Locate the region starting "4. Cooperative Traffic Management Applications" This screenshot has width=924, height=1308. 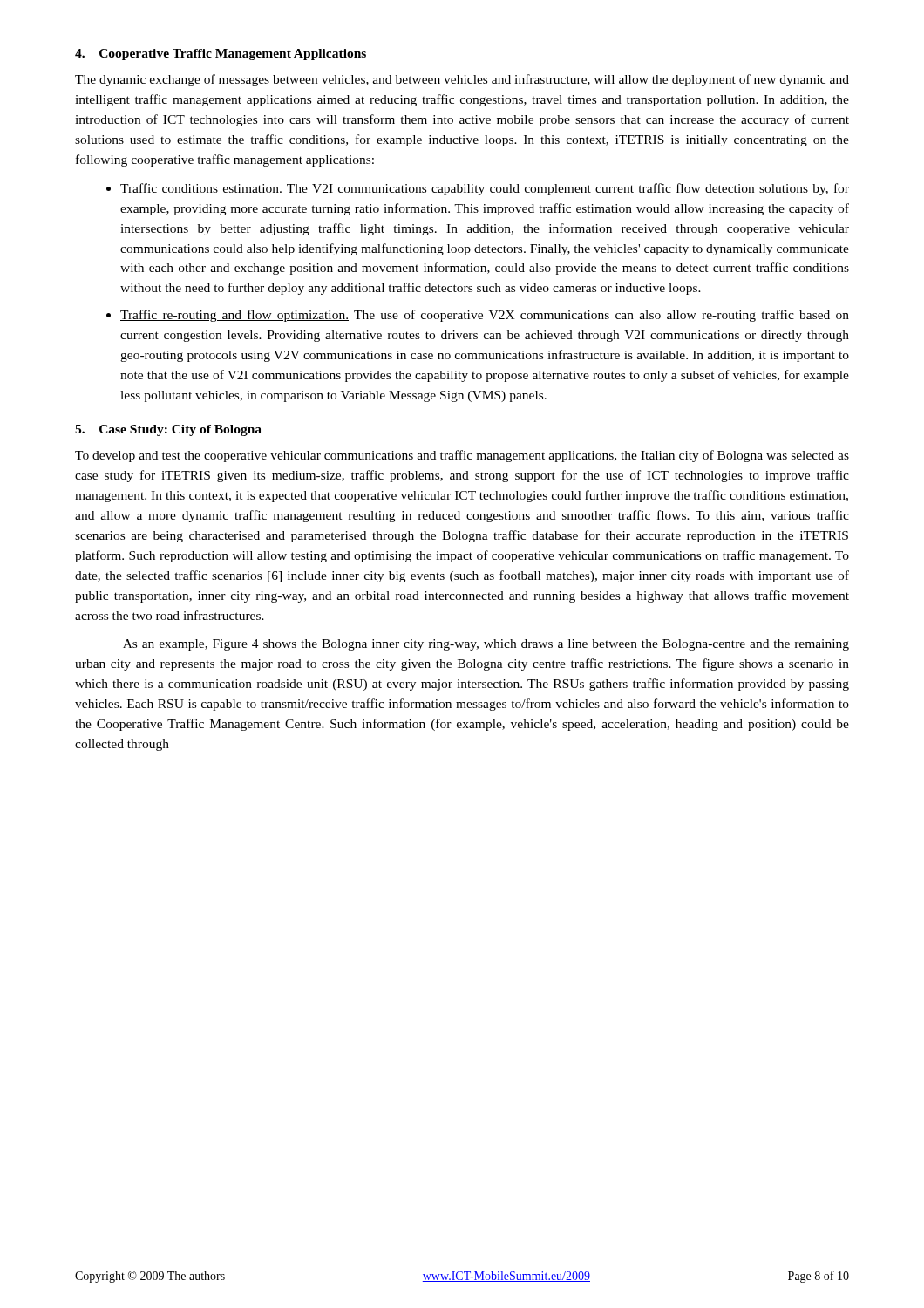tap(221, 53)
